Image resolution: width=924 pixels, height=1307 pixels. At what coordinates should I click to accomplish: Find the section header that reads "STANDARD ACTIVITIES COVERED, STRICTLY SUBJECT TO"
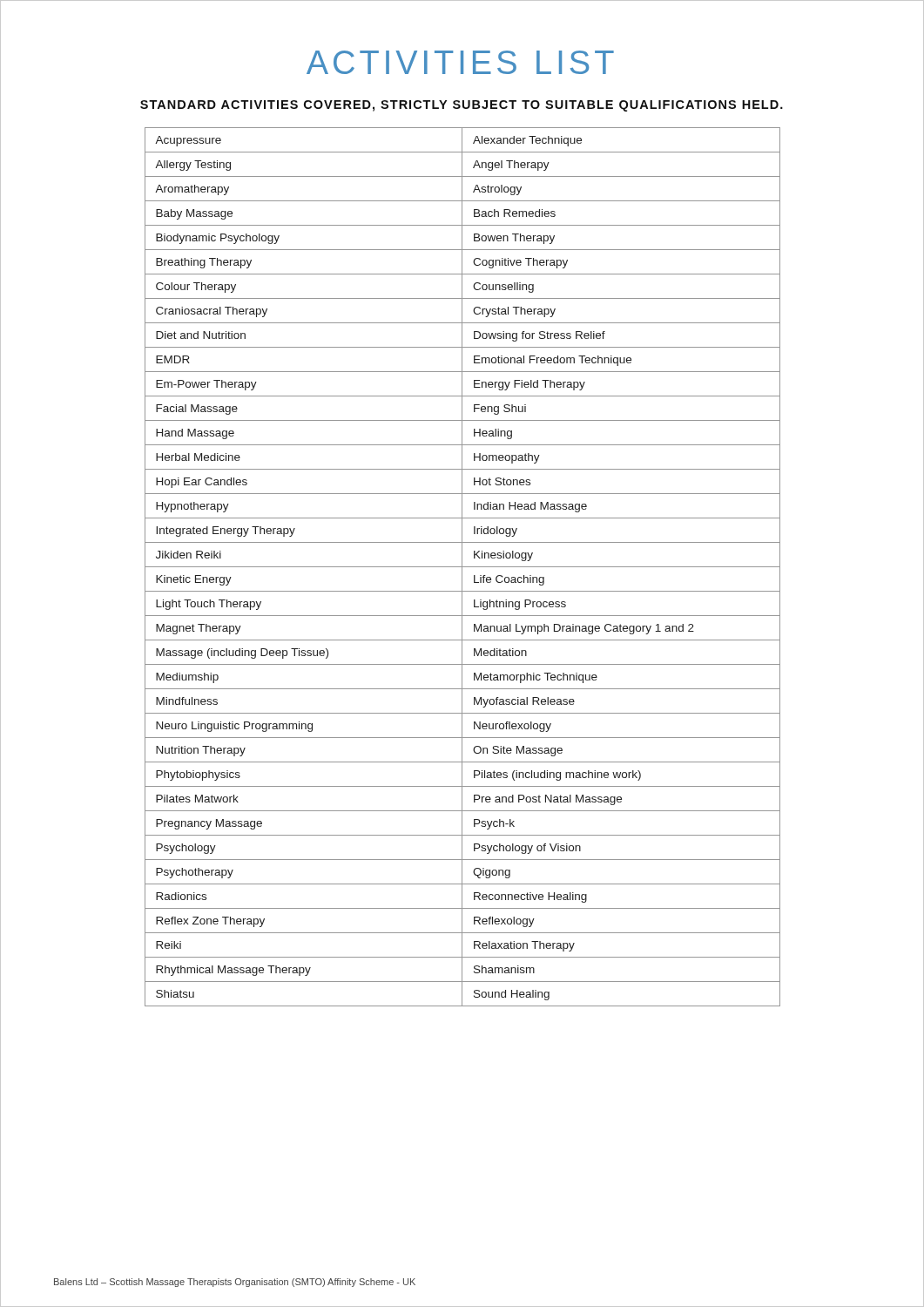coord(462,105)
